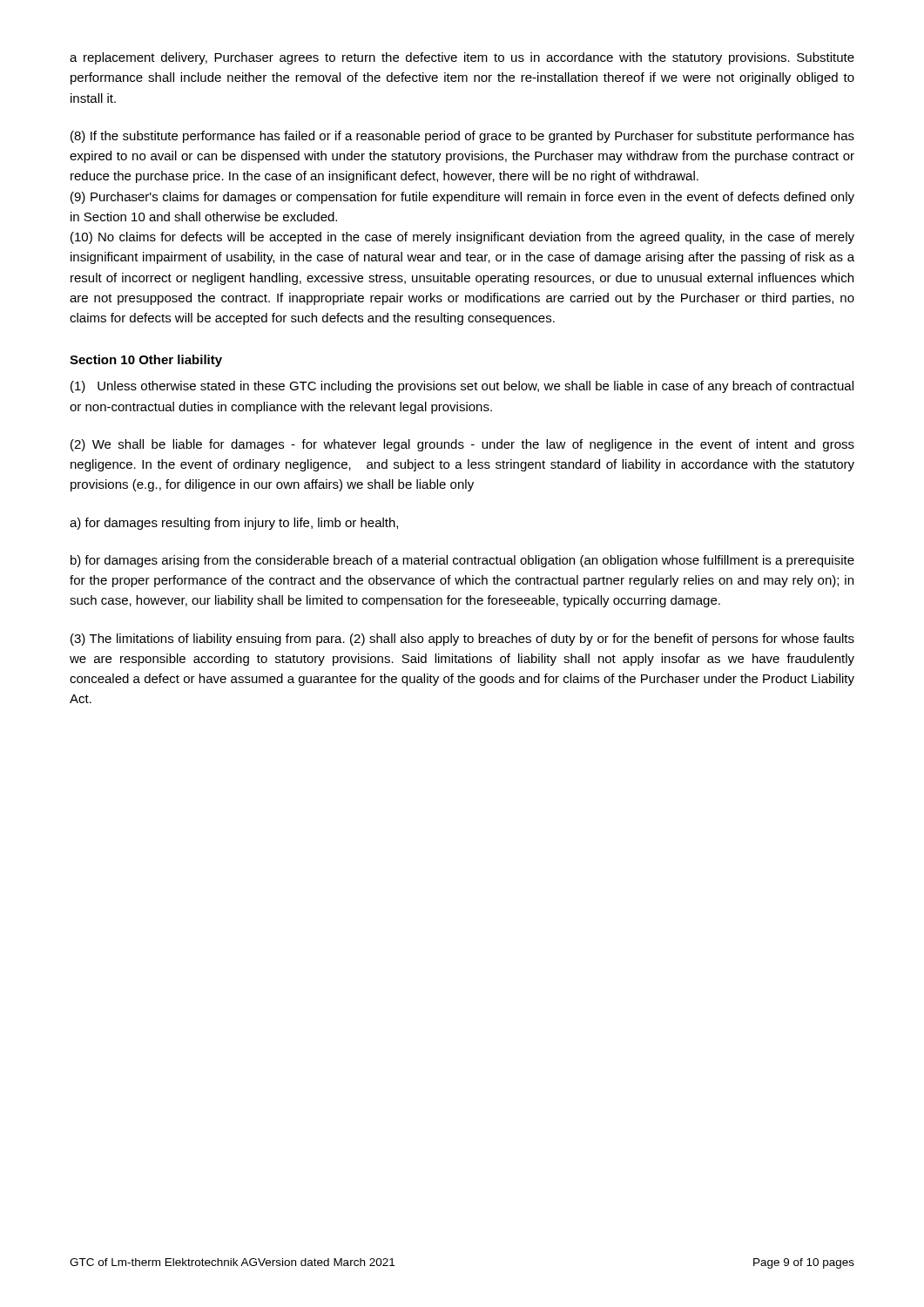
Task: Point to the text block starting "a) for damages"
Action: [234, 522]
